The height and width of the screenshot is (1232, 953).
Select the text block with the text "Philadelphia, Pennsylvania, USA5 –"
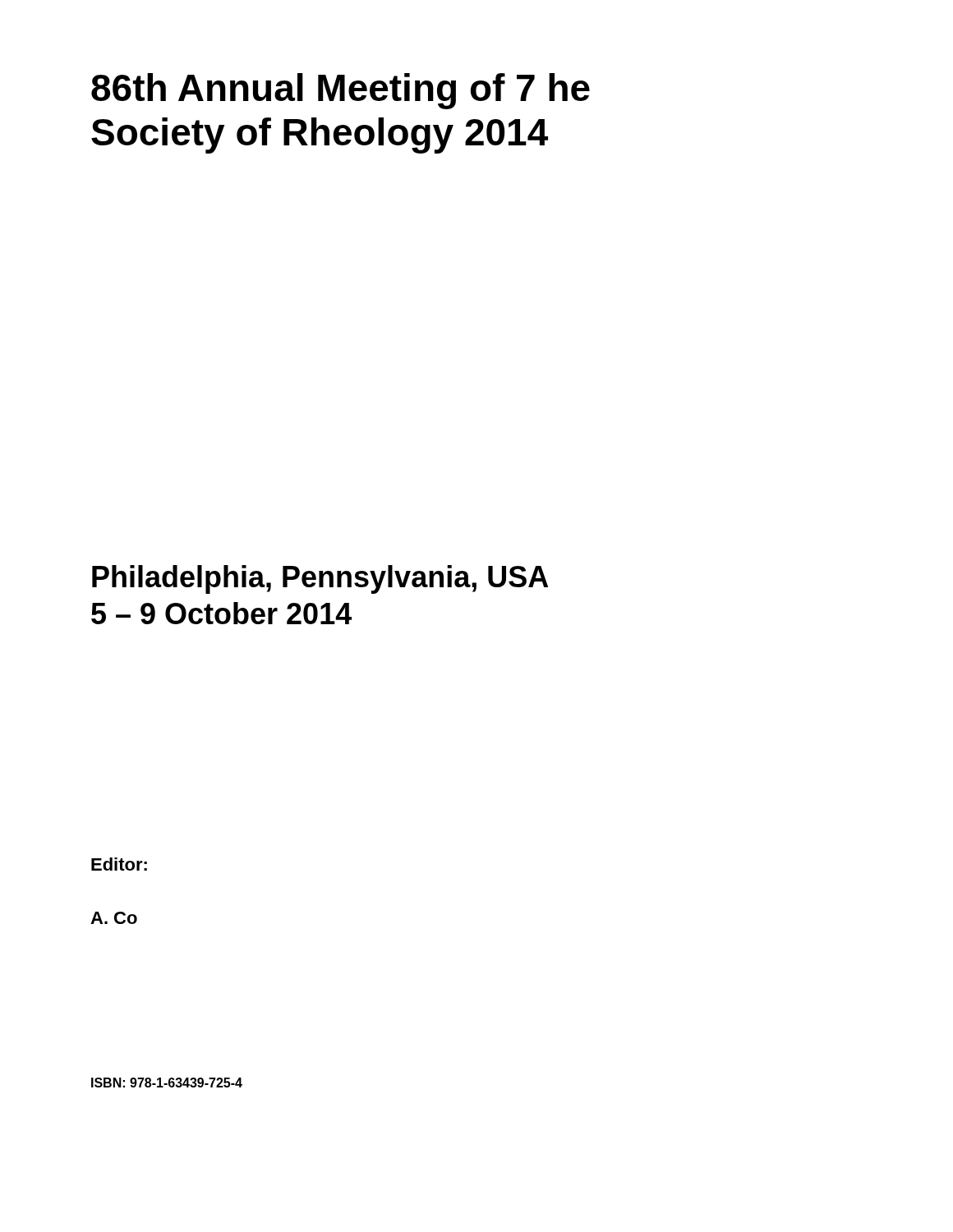point(378,595)
